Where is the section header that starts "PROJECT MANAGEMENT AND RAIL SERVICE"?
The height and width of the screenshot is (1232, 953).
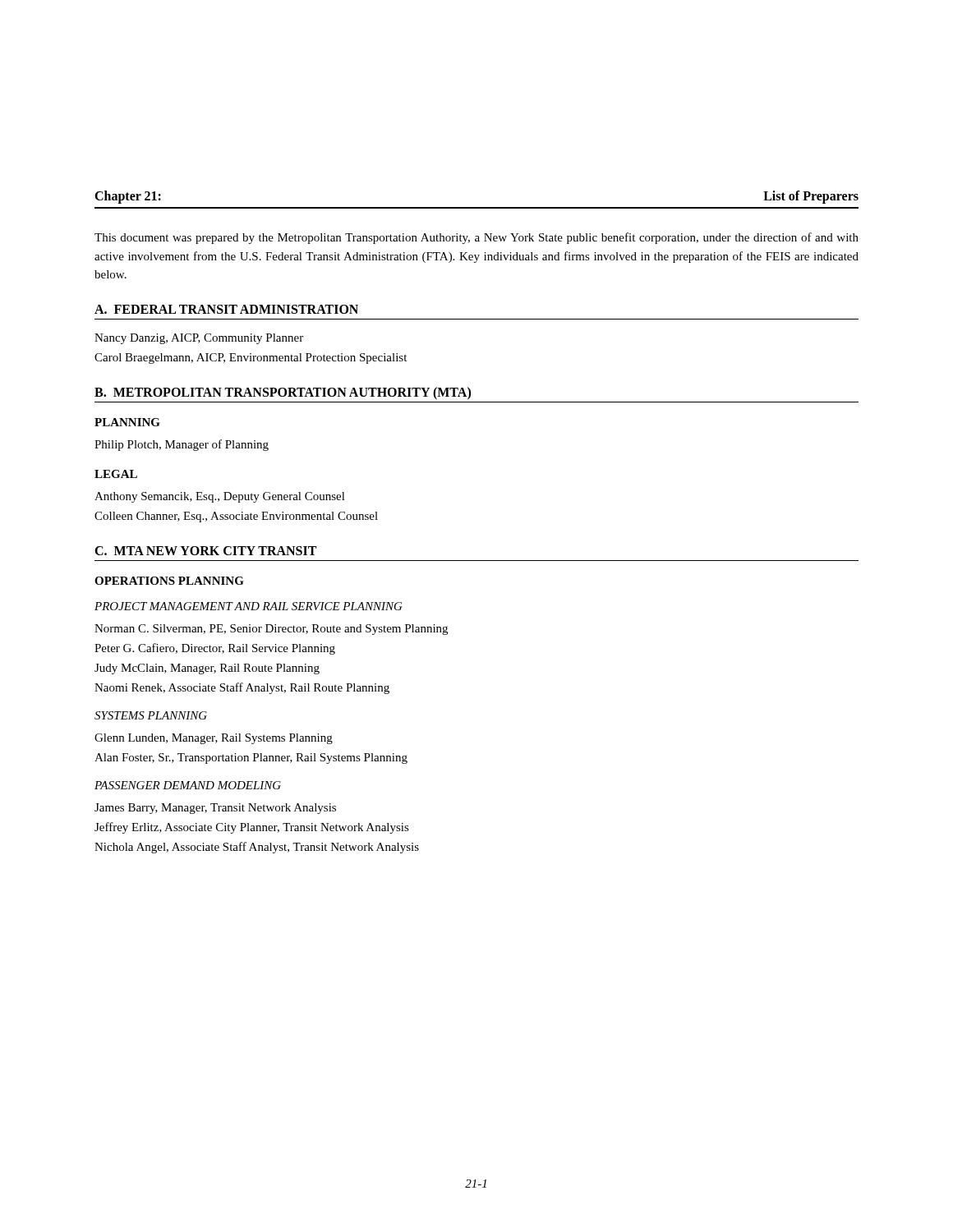pyautogui.click(x=248, y=606)
